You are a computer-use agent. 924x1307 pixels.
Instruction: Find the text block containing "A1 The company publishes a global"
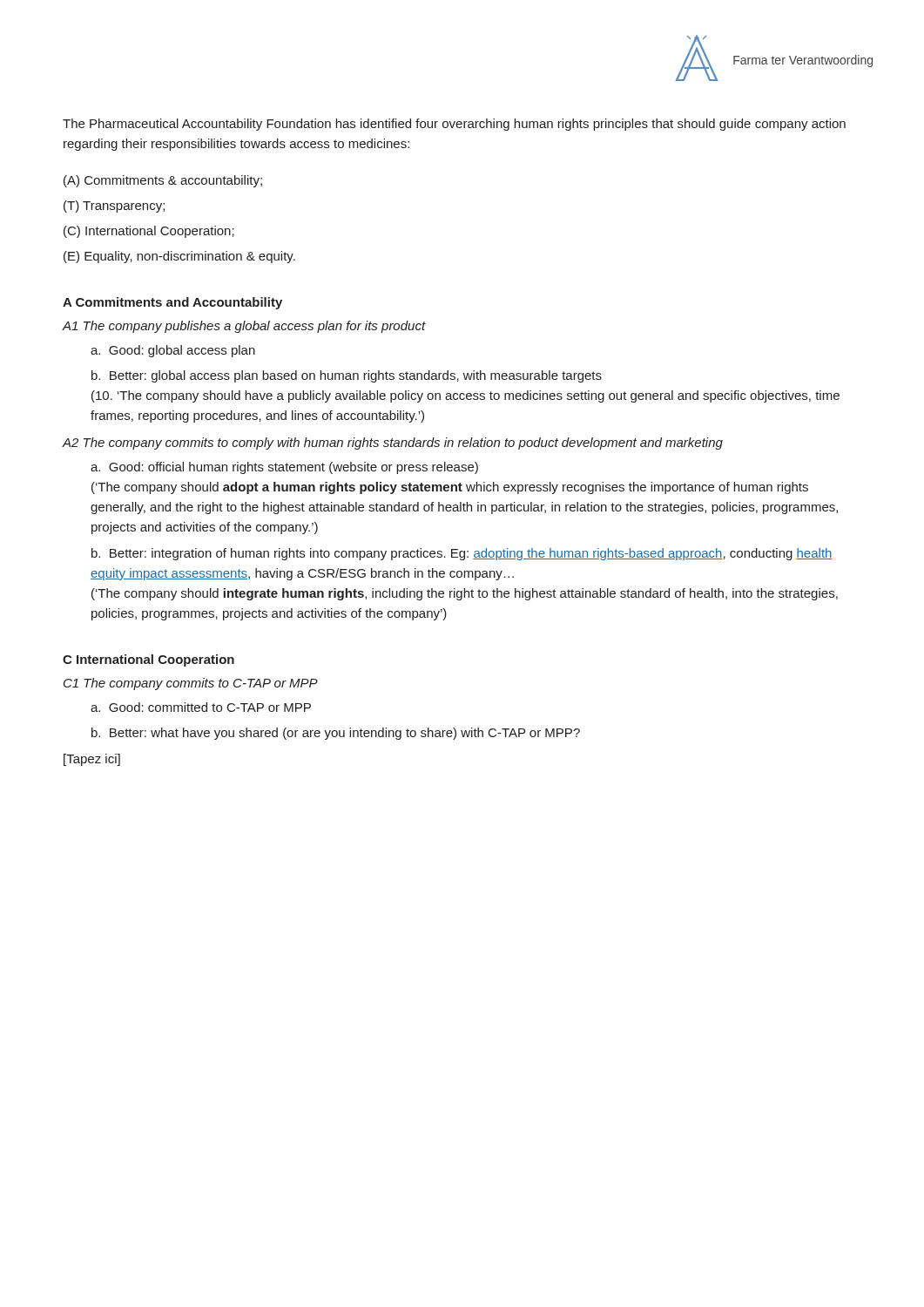[x=244, y=325]
